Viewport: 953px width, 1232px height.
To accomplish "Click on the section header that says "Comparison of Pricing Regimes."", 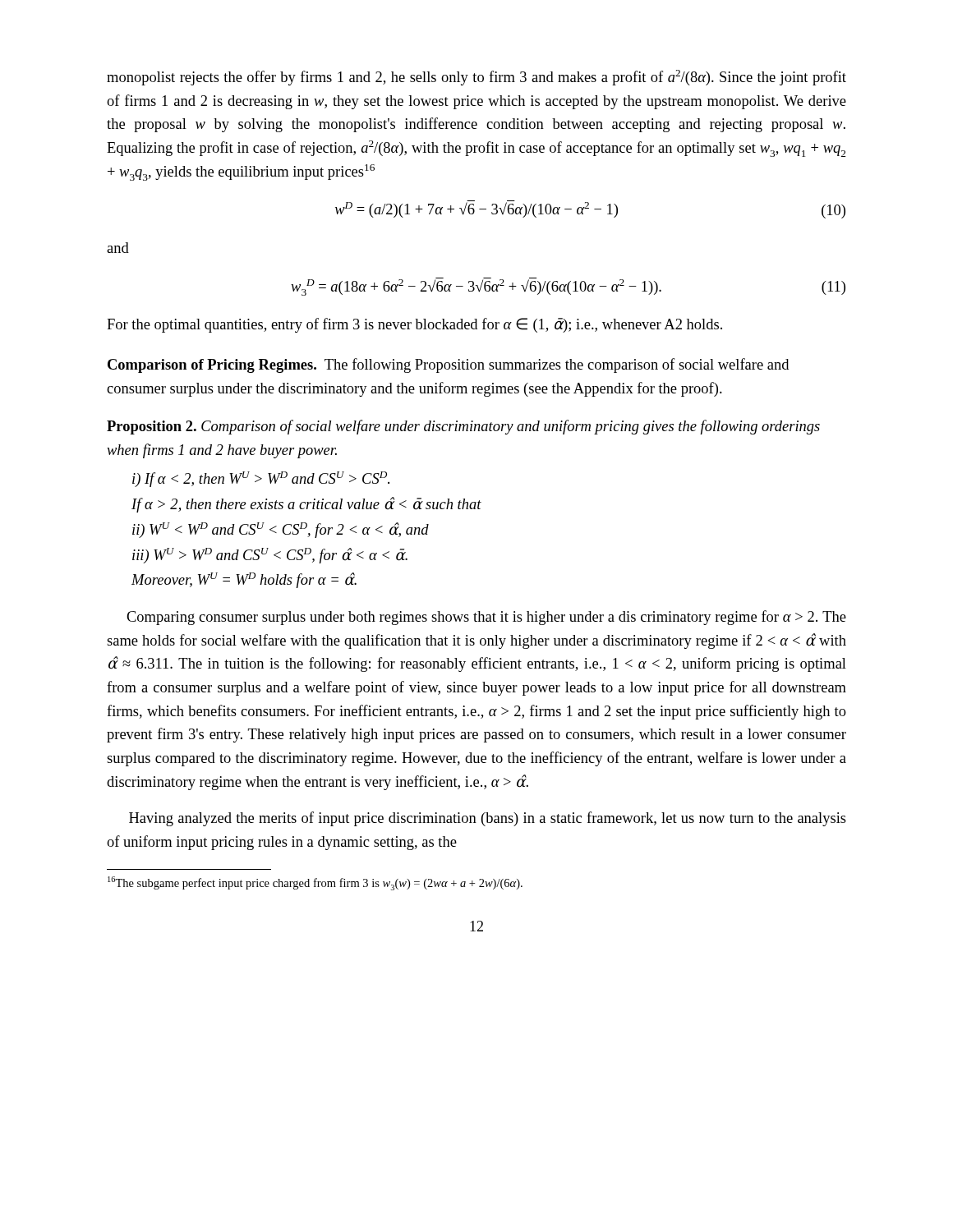I will (x=212, y=365).
